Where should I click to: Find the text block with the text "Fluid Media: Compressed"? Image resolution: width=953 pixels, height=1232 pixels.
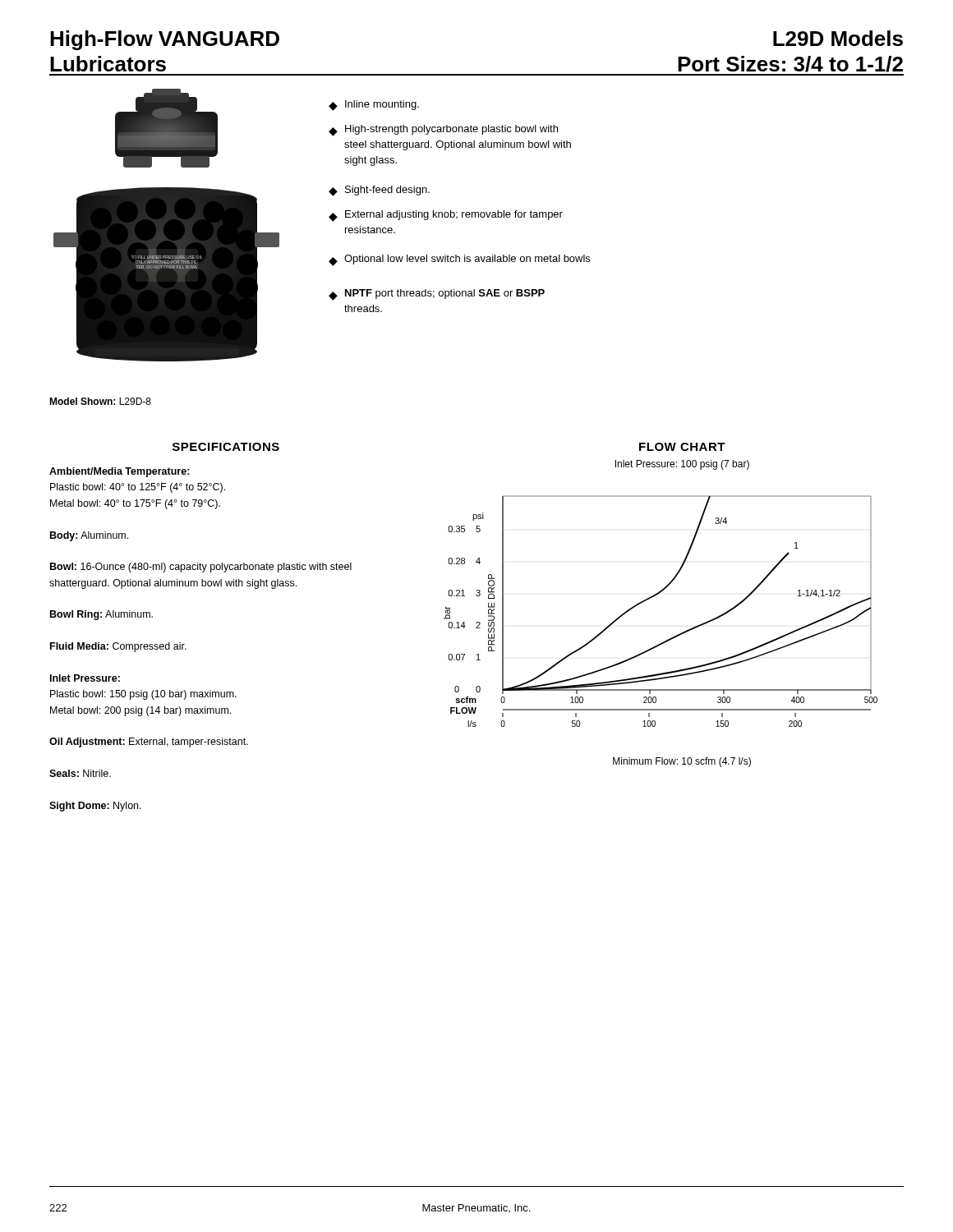118,646
